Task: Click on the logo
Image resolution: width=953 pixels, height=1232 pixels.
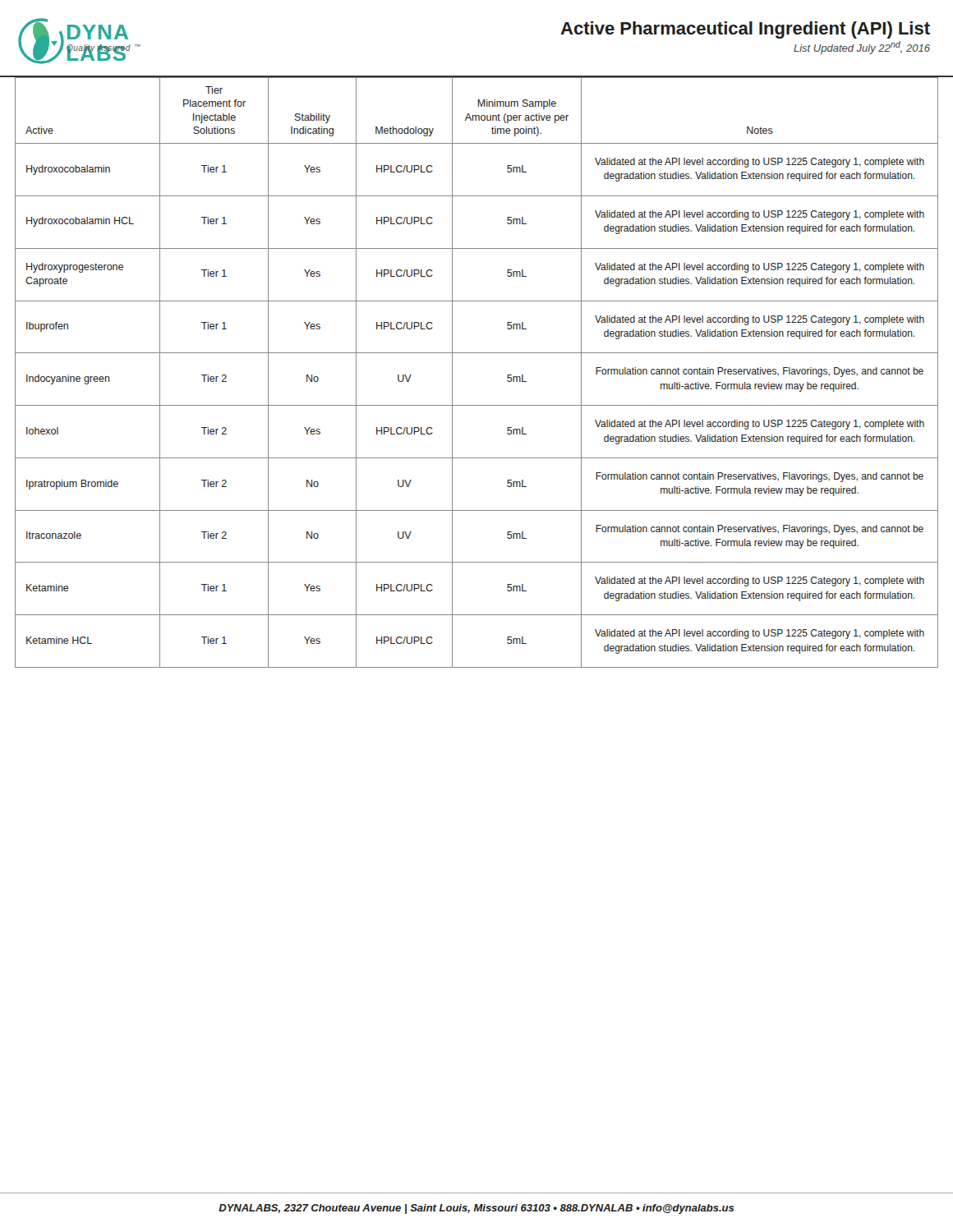Action: (93, 41)
